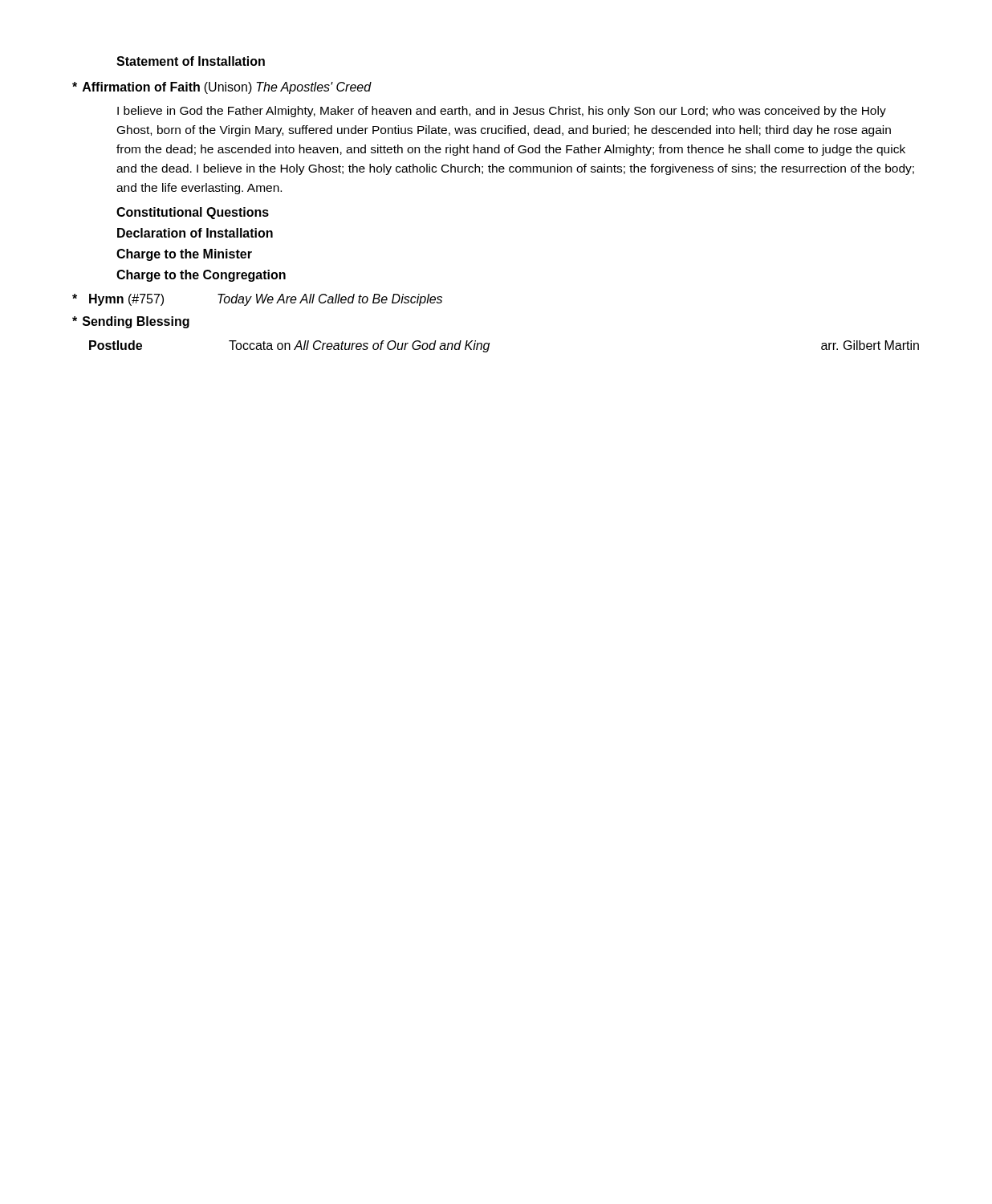
Task: Click on the passage starting "Affirmation of Faith (Unison) The Apostles' Creed I"
Action: (496, 139)
